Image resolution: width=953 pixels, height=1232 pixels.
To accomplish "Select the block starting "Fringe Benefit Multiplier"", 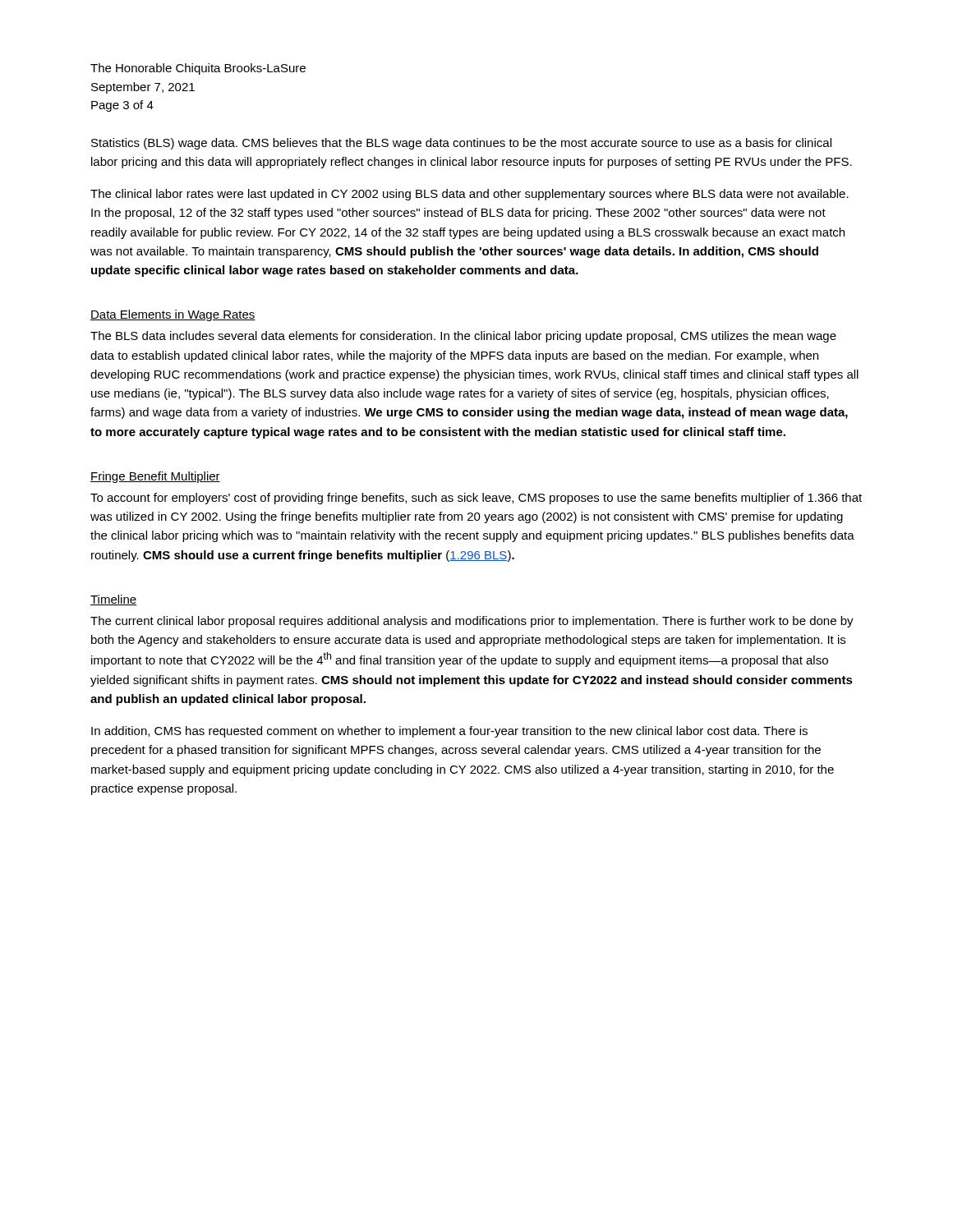I will (x=155, y=476).
